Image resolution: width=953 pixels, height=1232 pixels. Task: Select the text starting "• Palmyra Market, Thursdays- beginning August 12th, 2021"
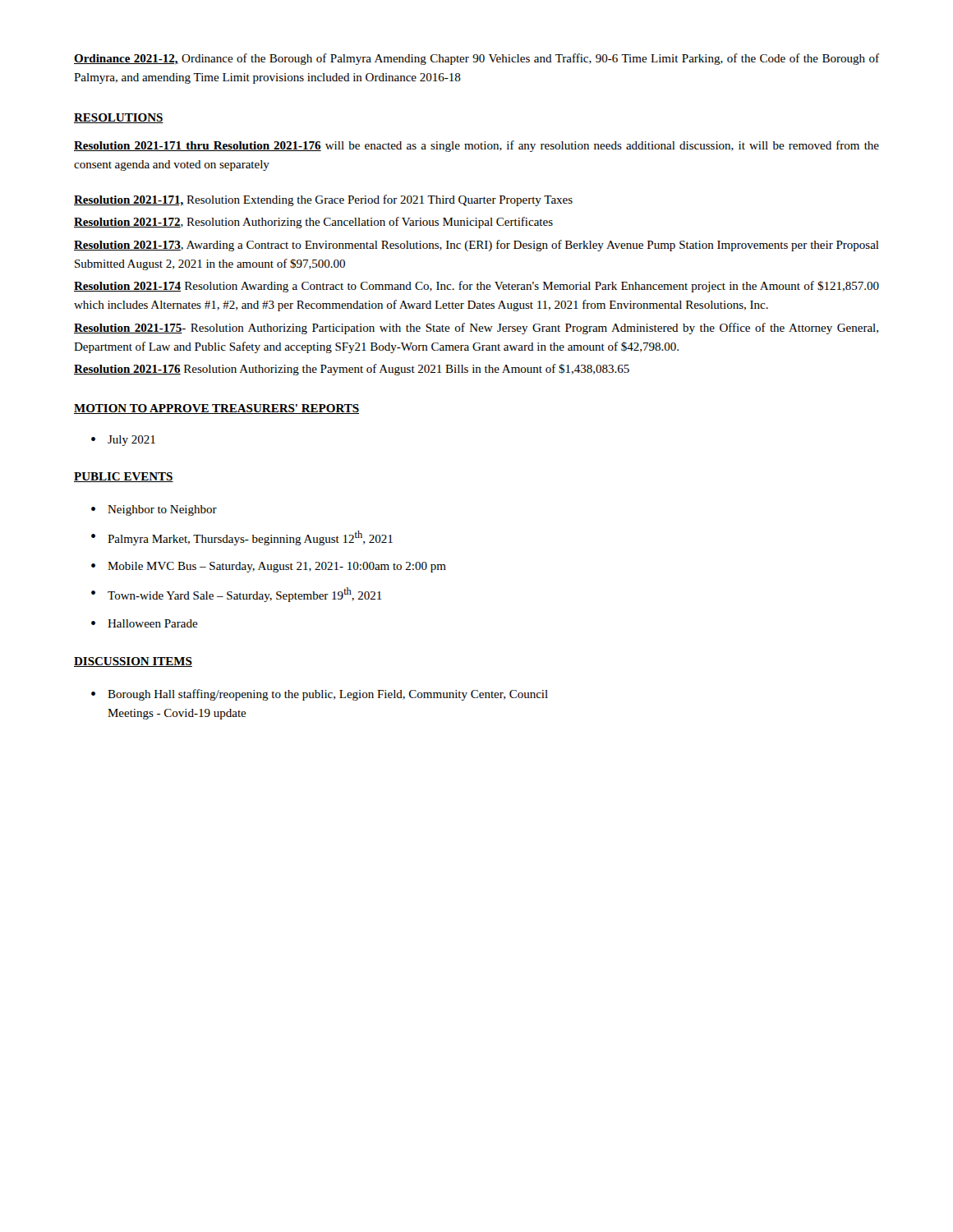[x=242, y=538]
